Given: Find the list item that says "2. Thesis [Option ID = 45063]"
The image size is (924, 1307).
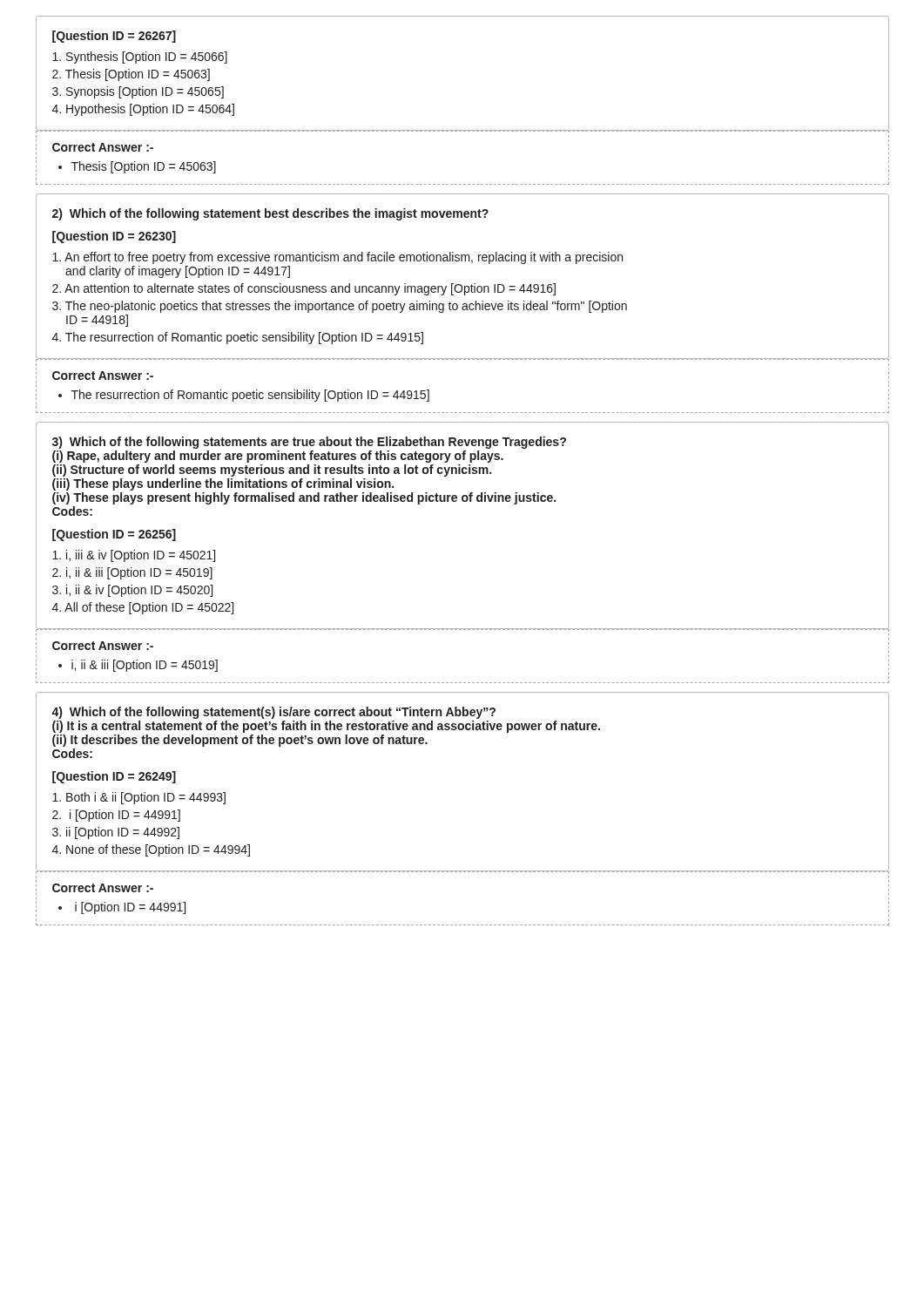Looking at the screenshot, I should (131, 74).
